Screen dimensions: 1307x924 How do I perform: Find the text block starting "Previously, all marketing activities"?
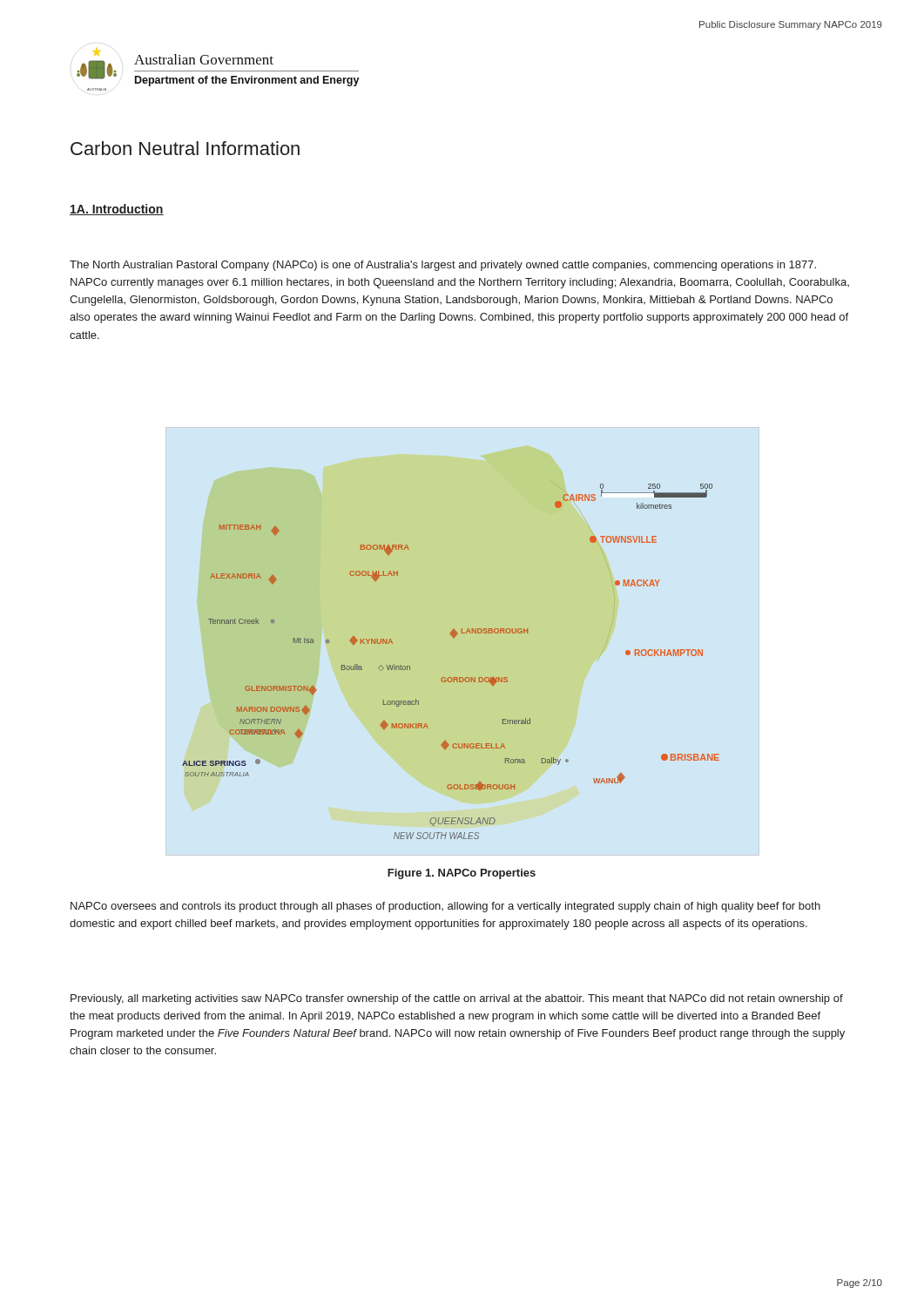[457, 1024]
